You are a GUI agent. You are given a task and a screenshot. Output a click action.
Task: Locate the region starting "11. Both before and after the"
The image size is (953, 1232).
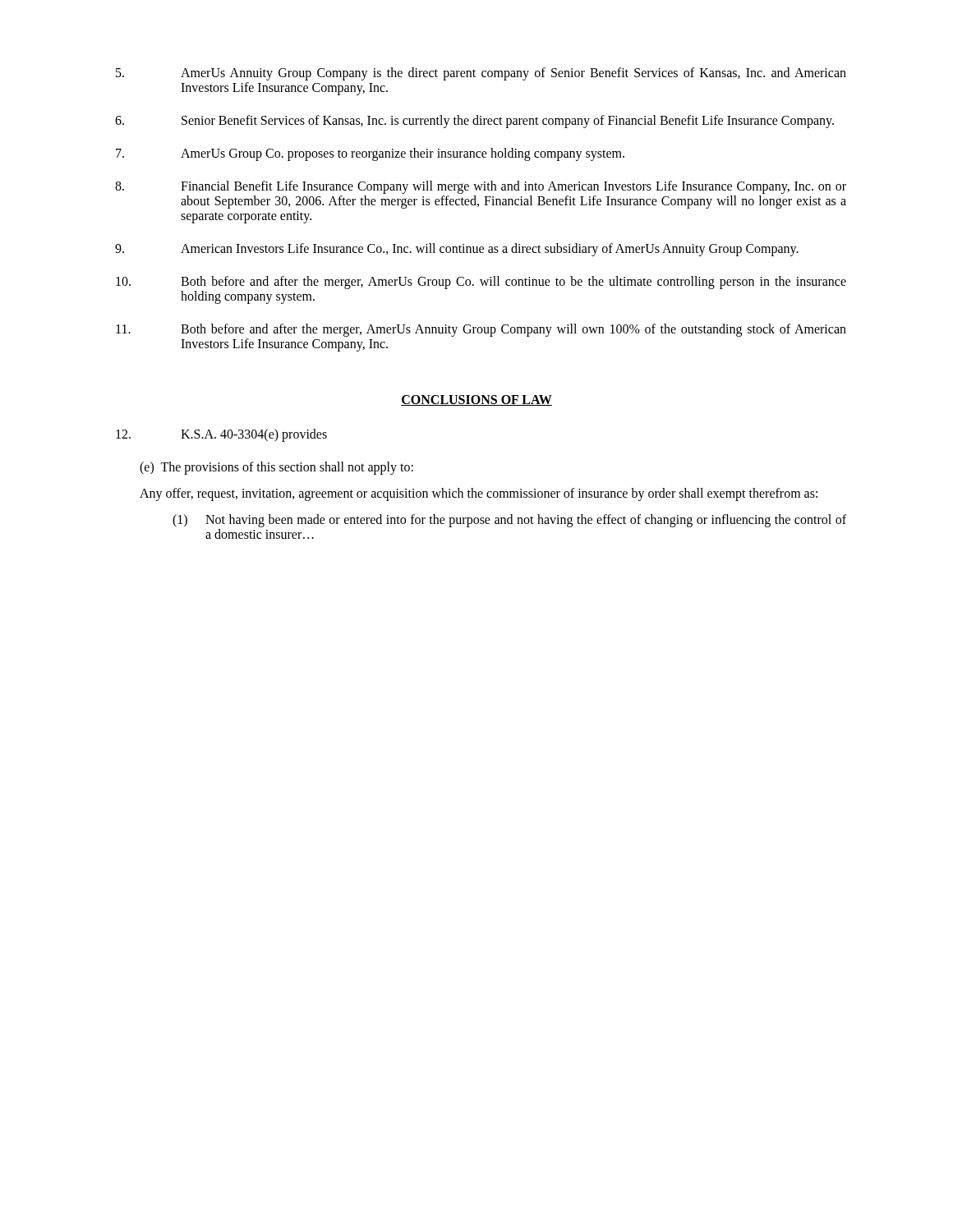point(476,337)
